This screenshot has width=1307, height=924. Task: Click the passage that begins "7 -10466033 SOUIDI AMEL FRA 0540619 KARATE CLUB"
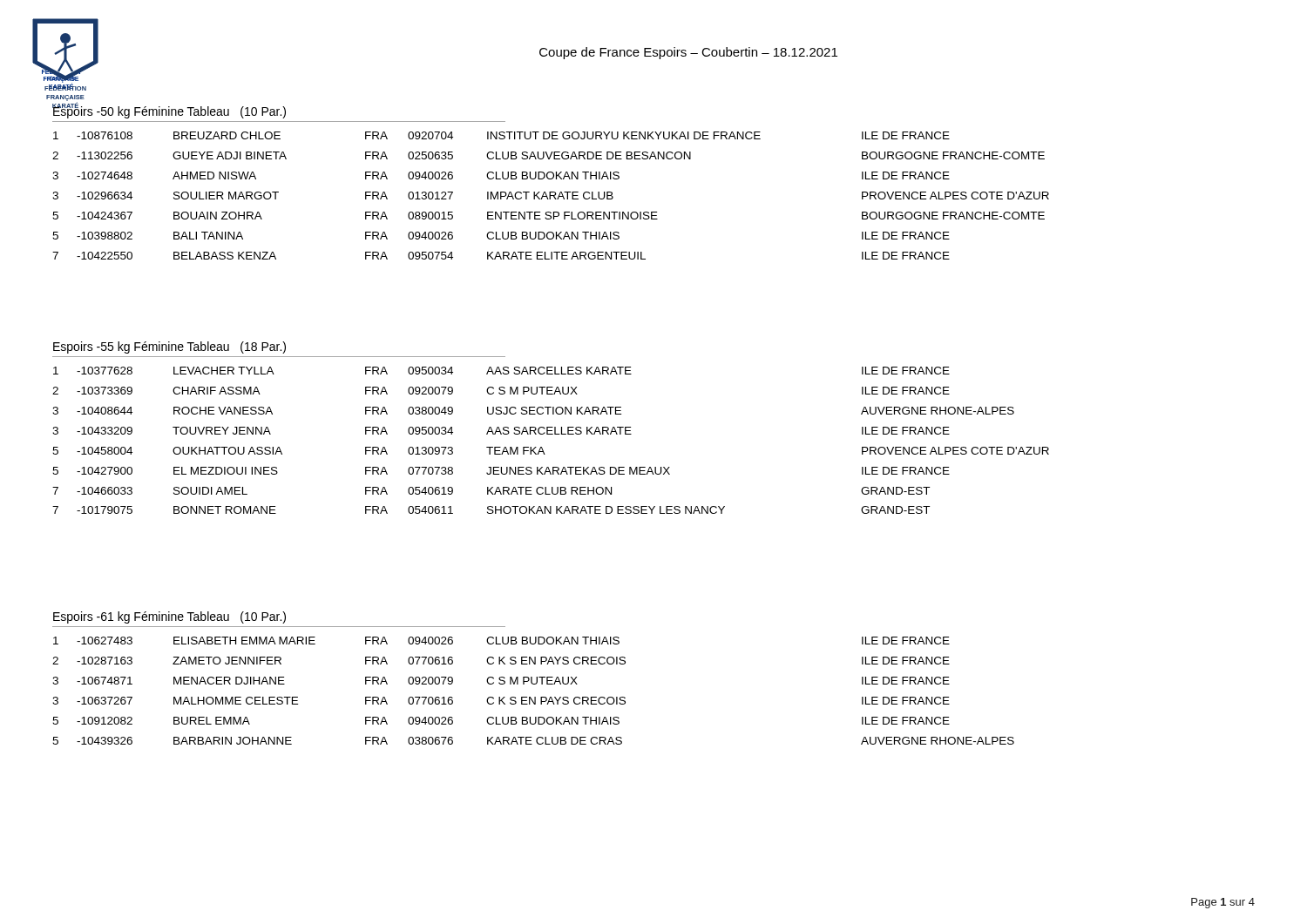(491, 491)
